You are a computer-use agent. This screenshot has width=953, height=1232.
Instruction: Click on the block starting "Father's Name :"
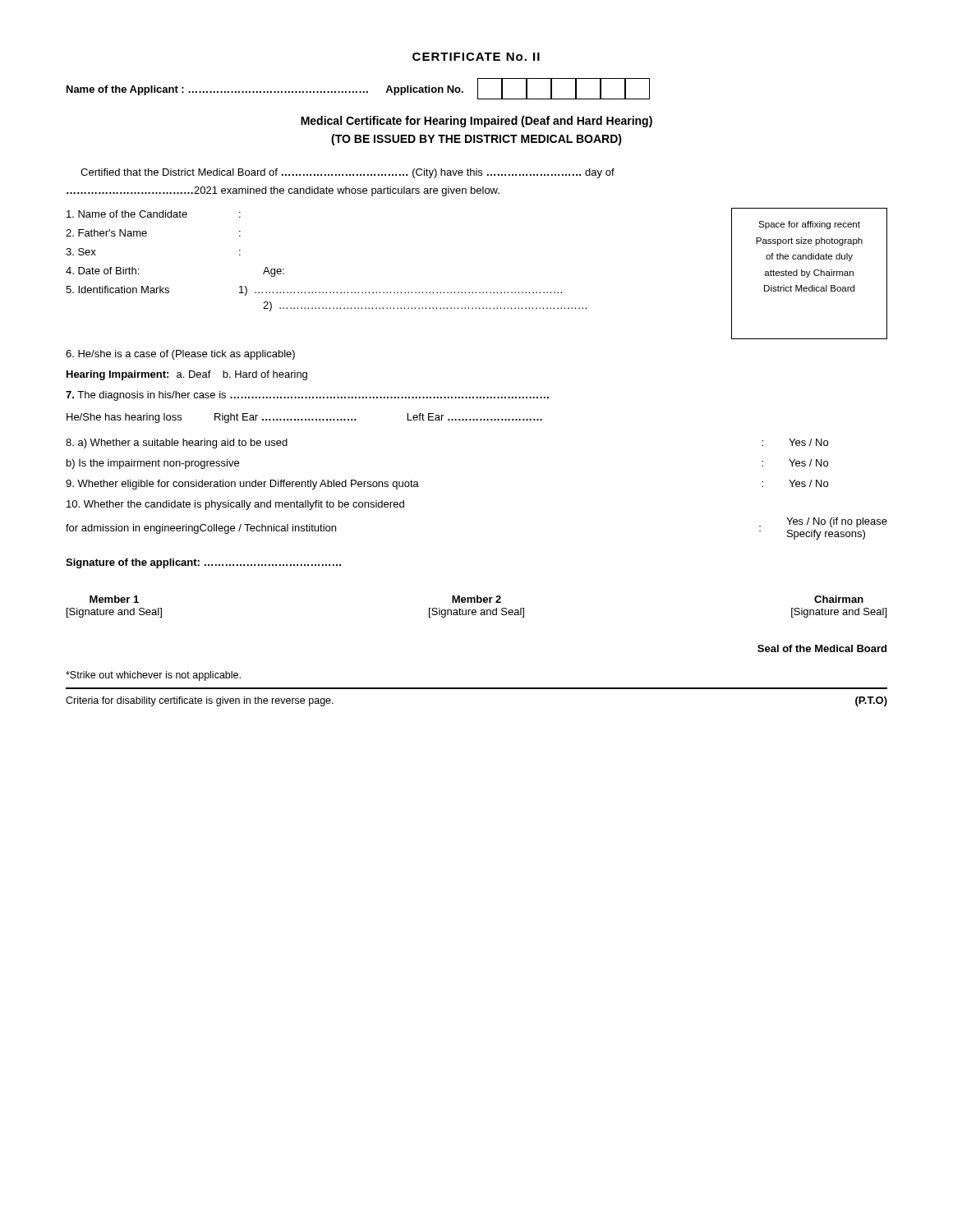tap(153, 233)
